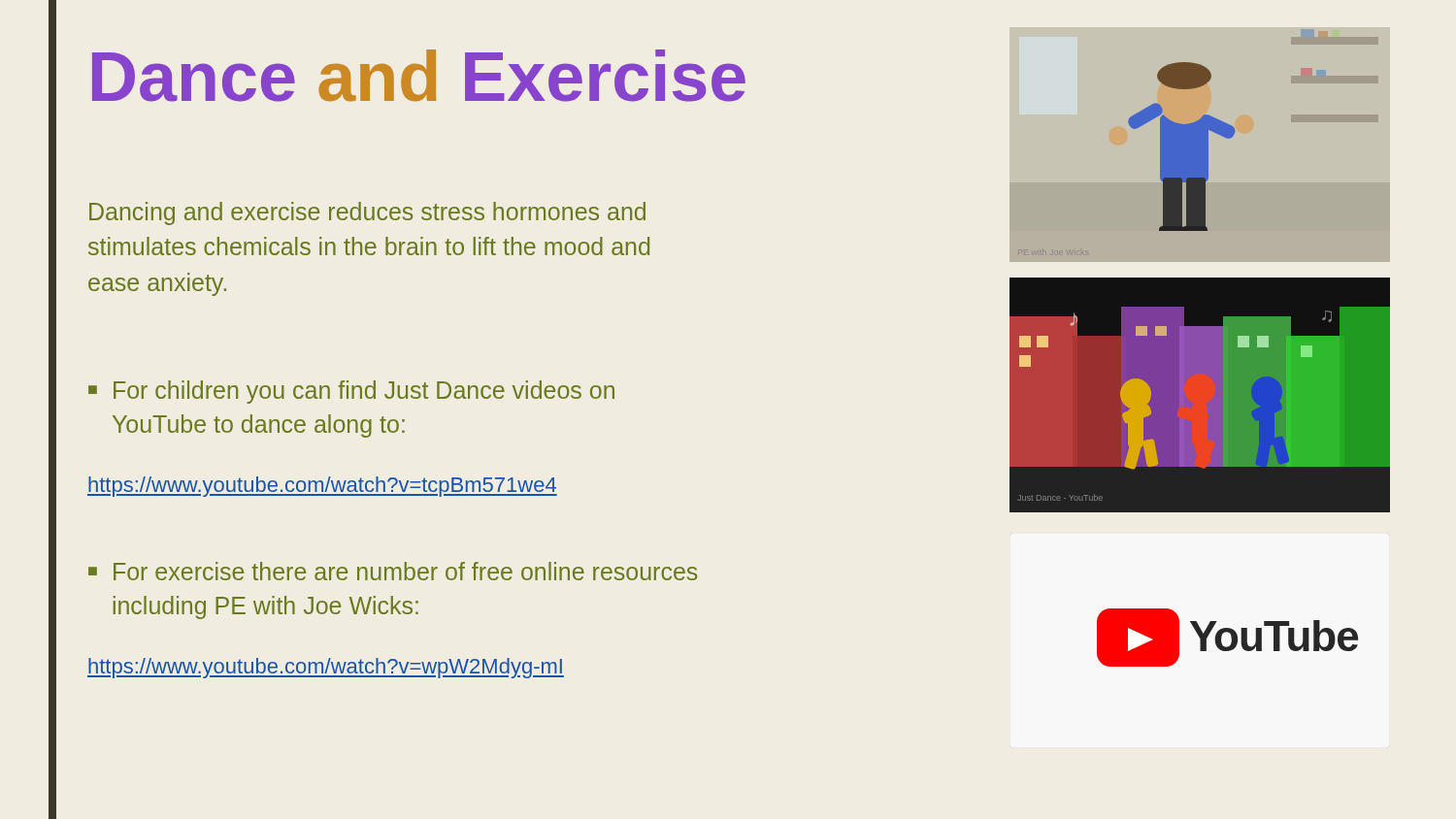Select the title that says "Dance and Exercise"
Viewport: 1456px width, 819px height.
(x=418, y=77)
